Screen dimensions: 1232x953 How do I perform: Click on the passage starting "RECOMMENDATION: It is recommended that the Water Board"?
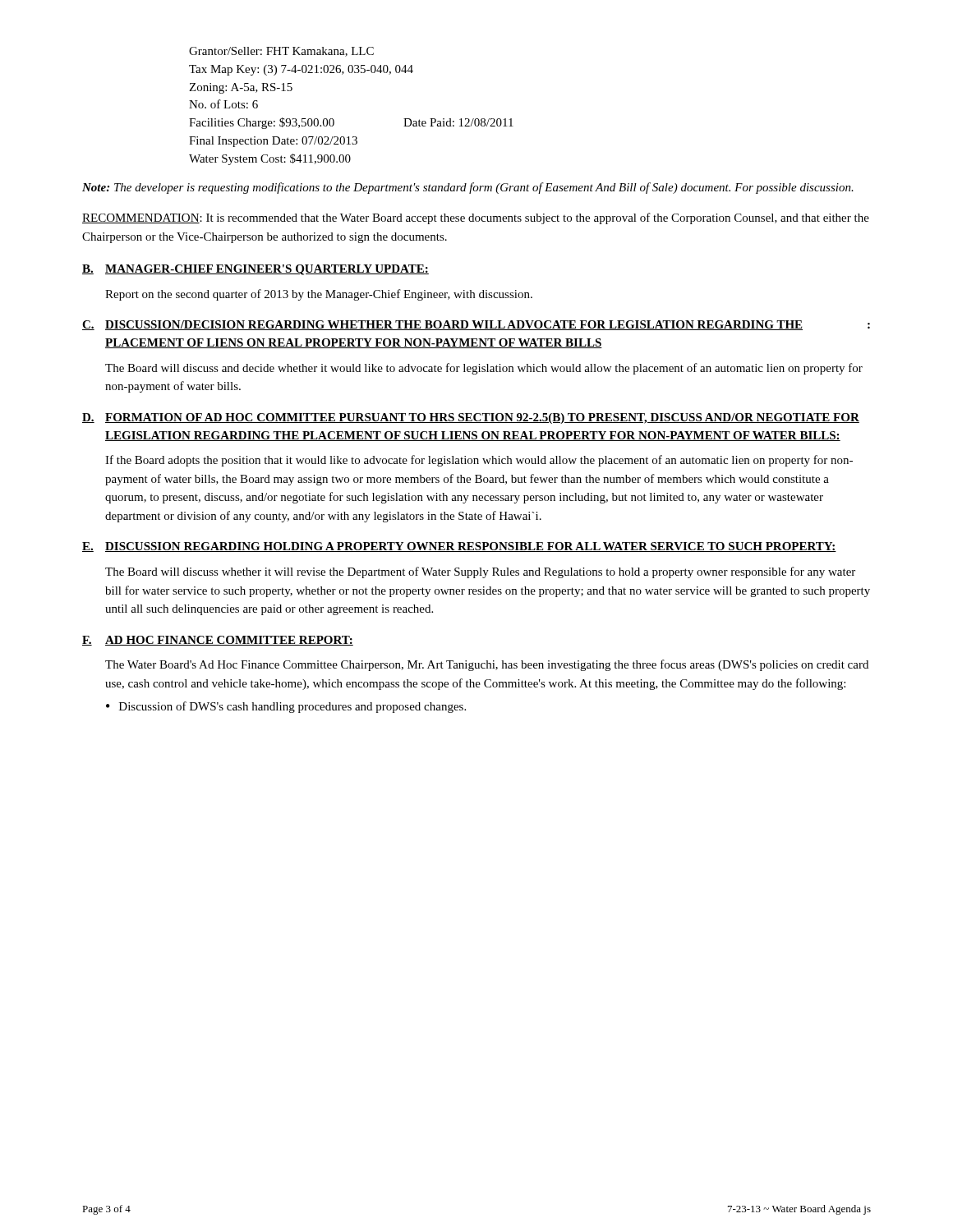pyautogui.click(x=476, y=227)
